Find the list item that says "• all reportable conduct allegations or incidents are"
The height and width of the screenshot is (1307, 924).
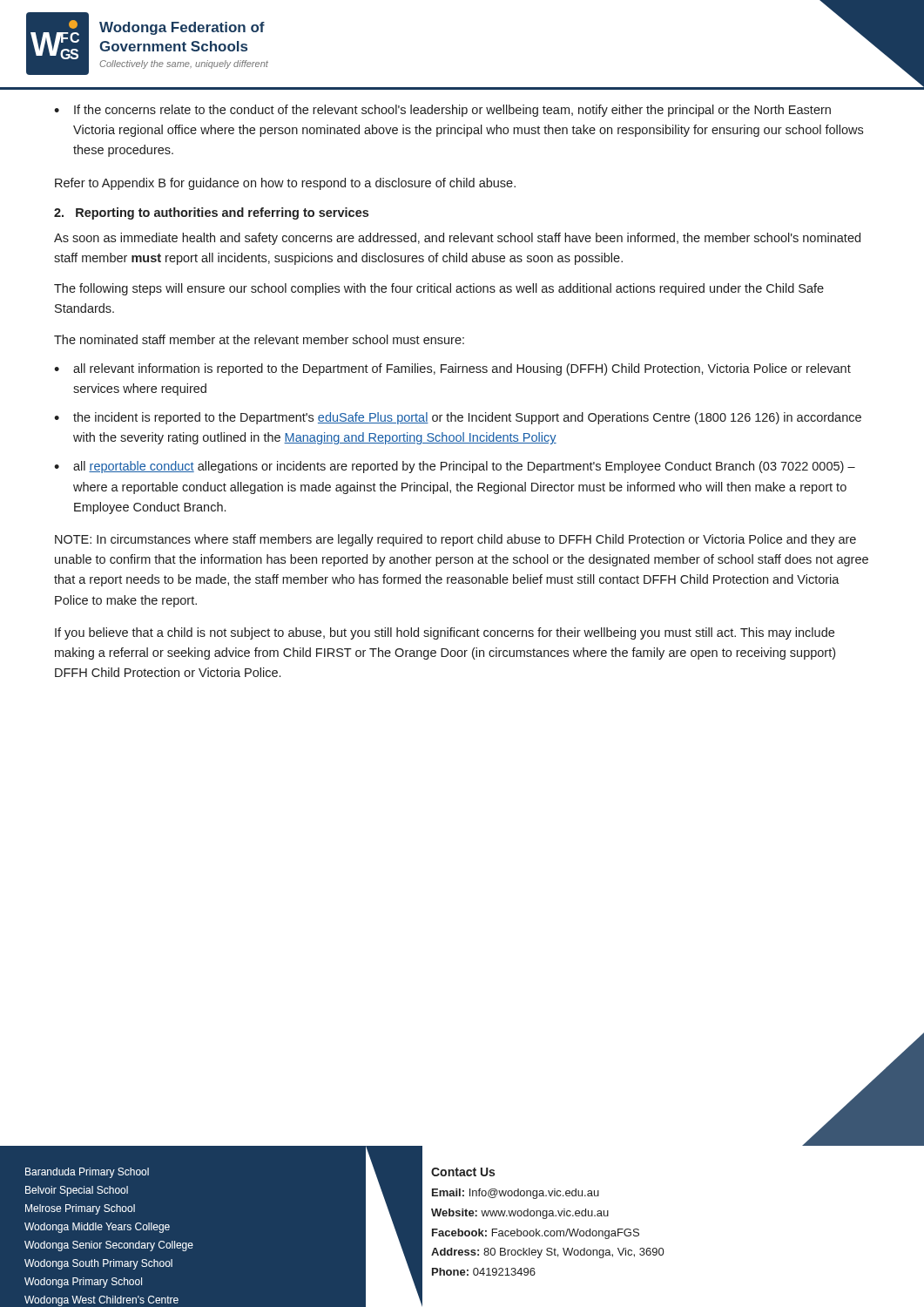462,487
